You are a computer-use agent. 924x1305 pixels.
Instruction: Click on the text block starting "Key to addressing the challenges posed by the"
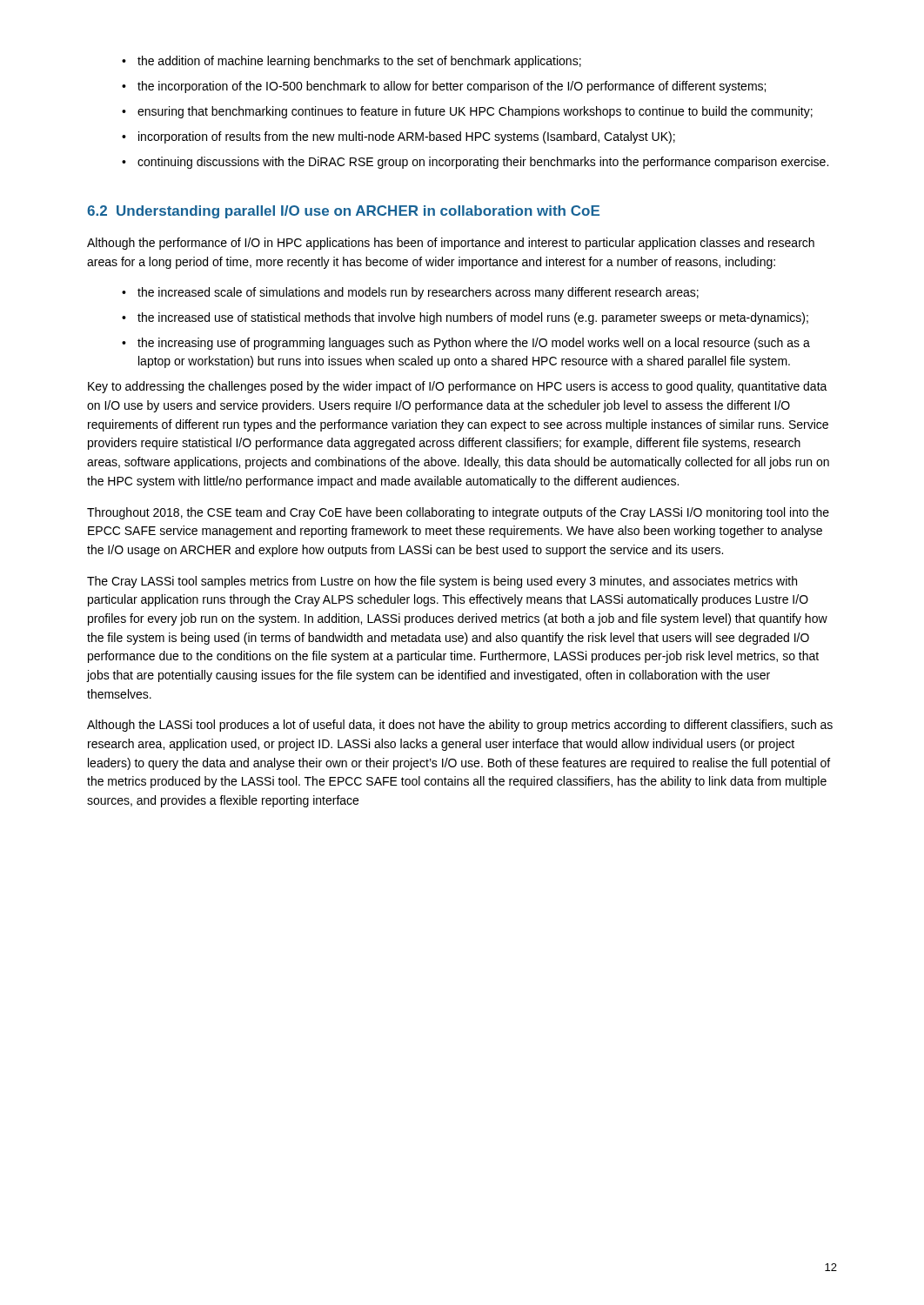(x=458, y=434)
